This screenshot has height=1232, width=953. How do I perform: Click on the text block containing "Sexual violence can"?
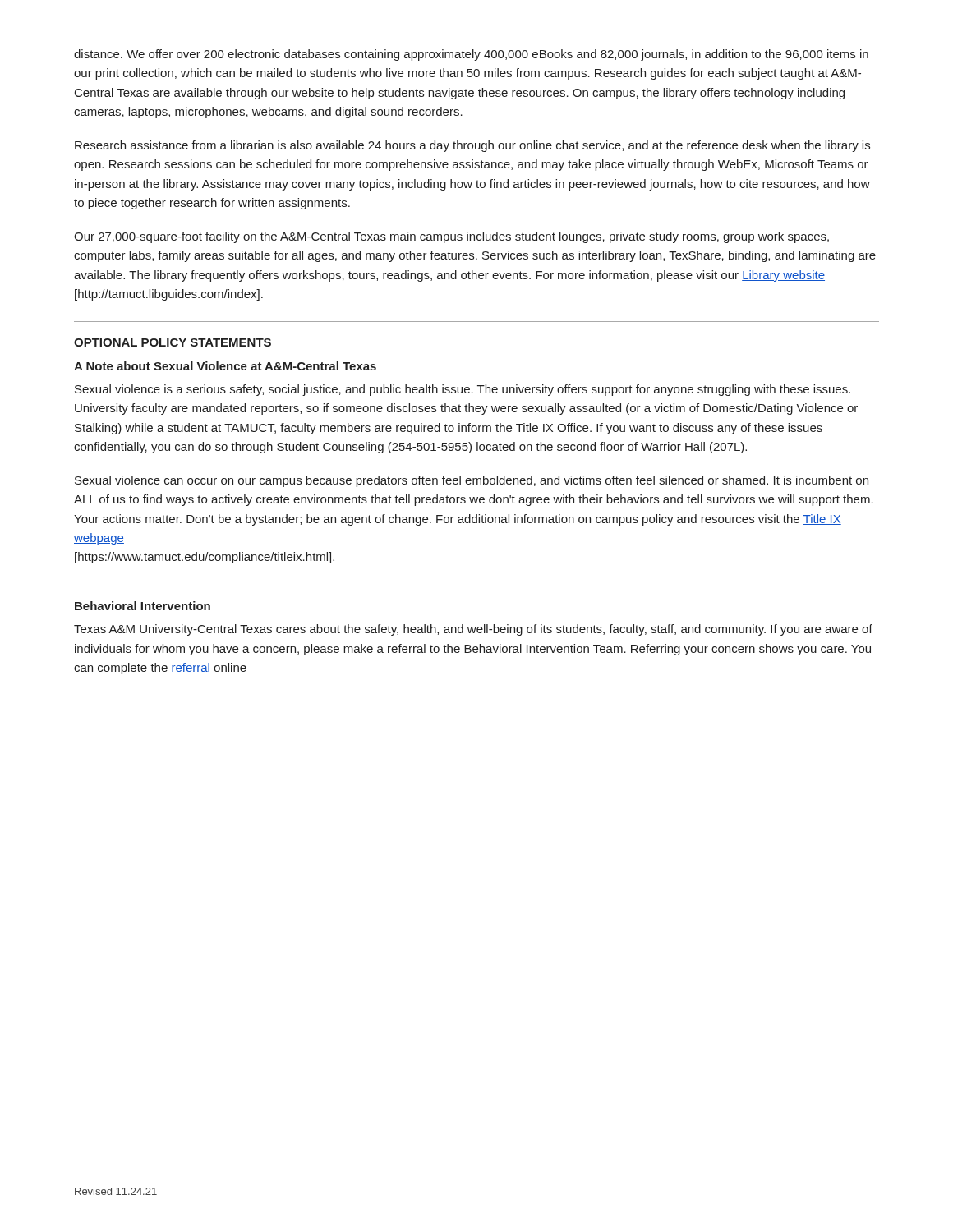474,518
